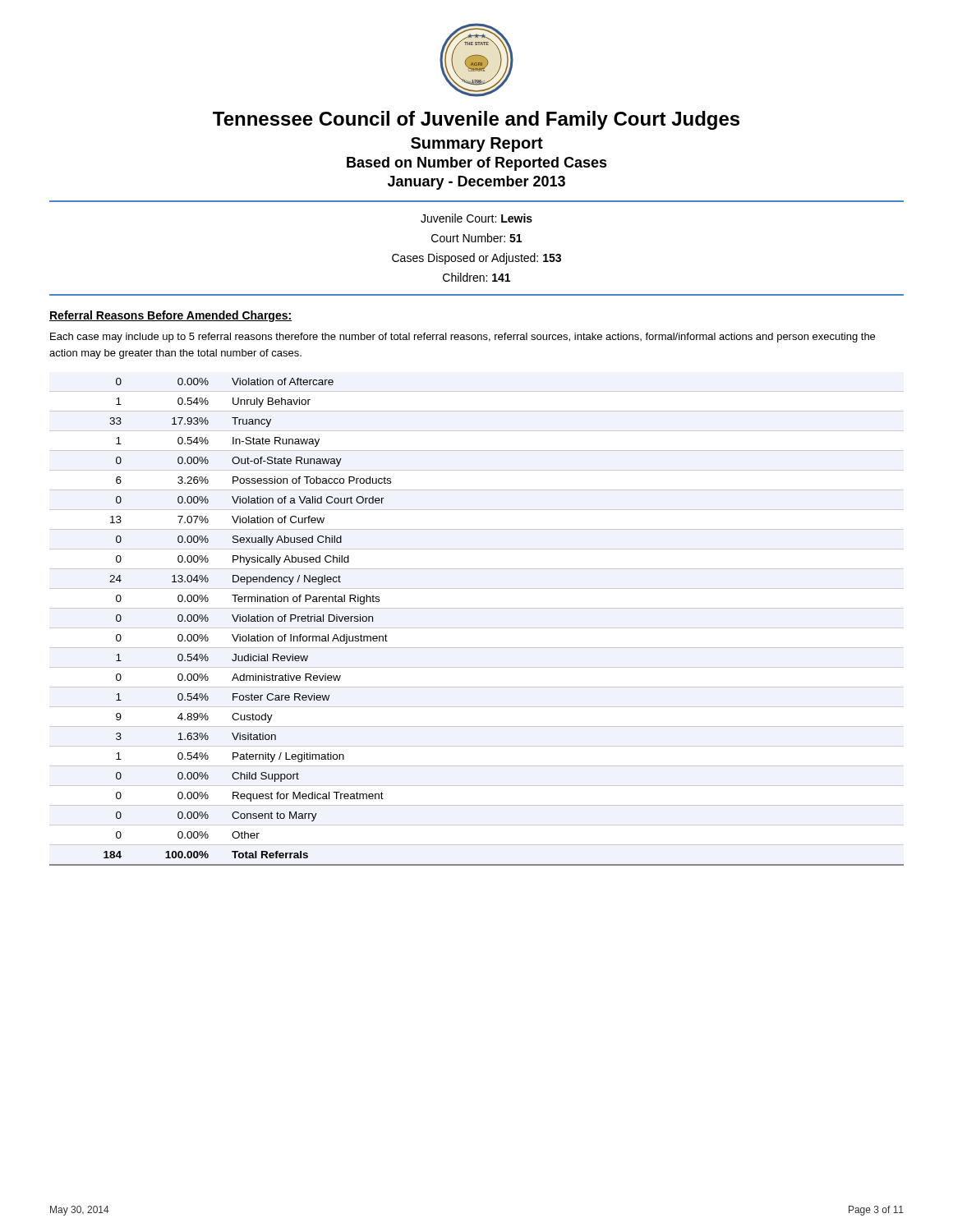Image resolution: width=953 pixels, height=1232 pixels.
Task: Select the passage starting "Children: 141"
Action: coord(476,278)
